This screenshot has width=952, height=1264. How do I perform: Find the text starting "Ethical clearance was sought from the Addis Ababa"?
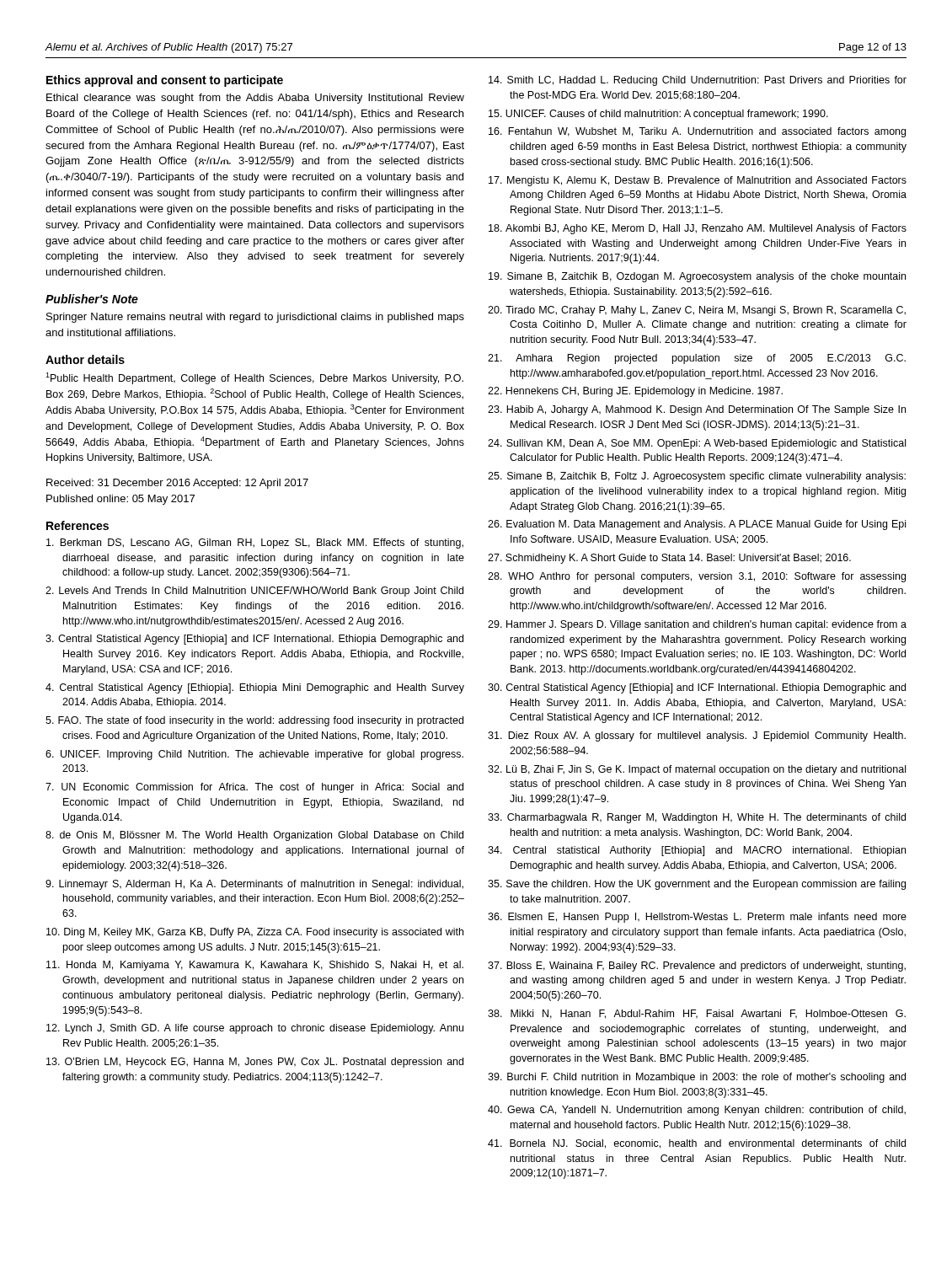point(255,185)
